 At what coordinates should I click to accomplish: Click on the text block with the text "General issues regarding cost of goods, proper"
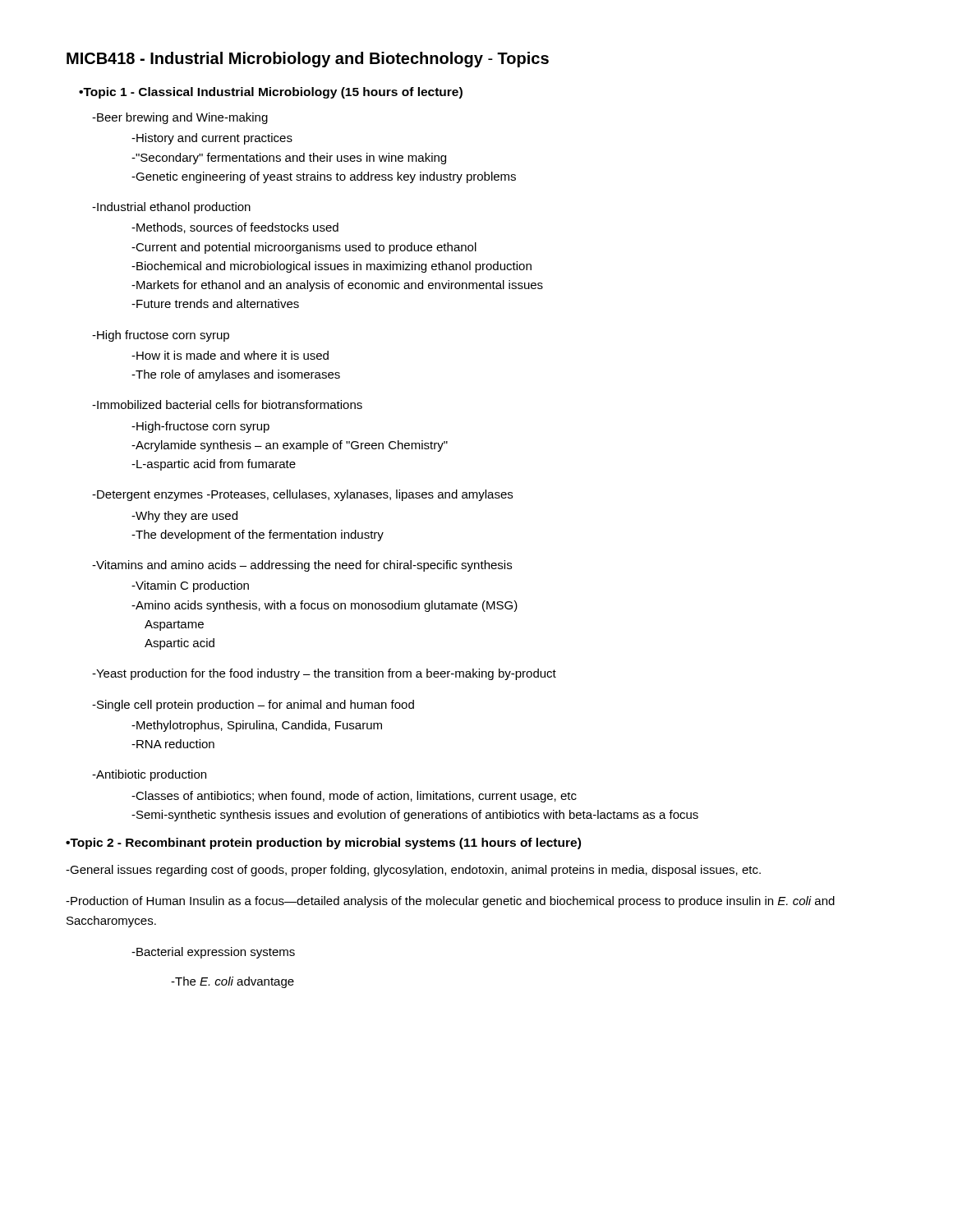[x=414, y=869]
